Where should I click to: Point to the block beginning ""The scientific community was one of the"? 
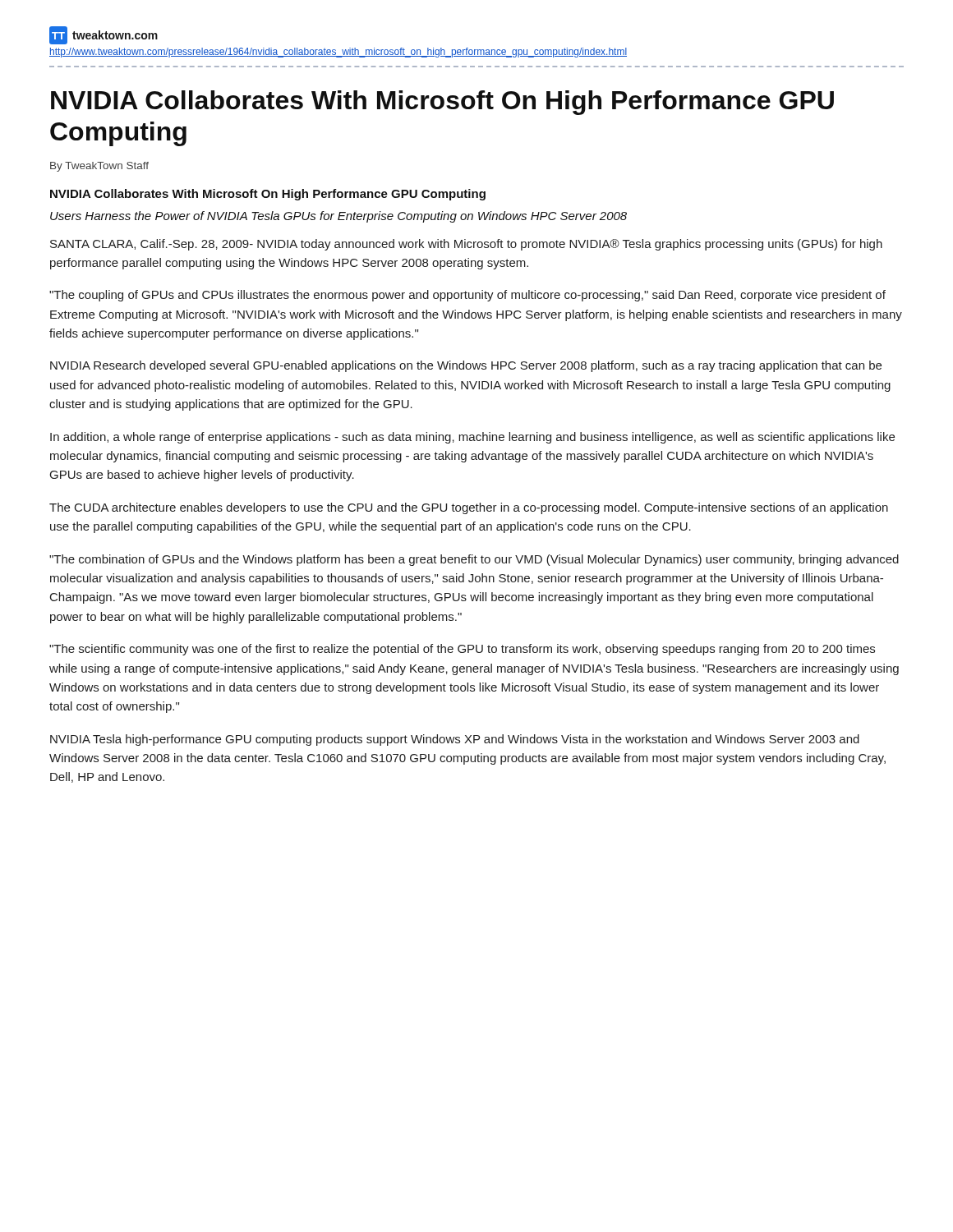(474, 677)
